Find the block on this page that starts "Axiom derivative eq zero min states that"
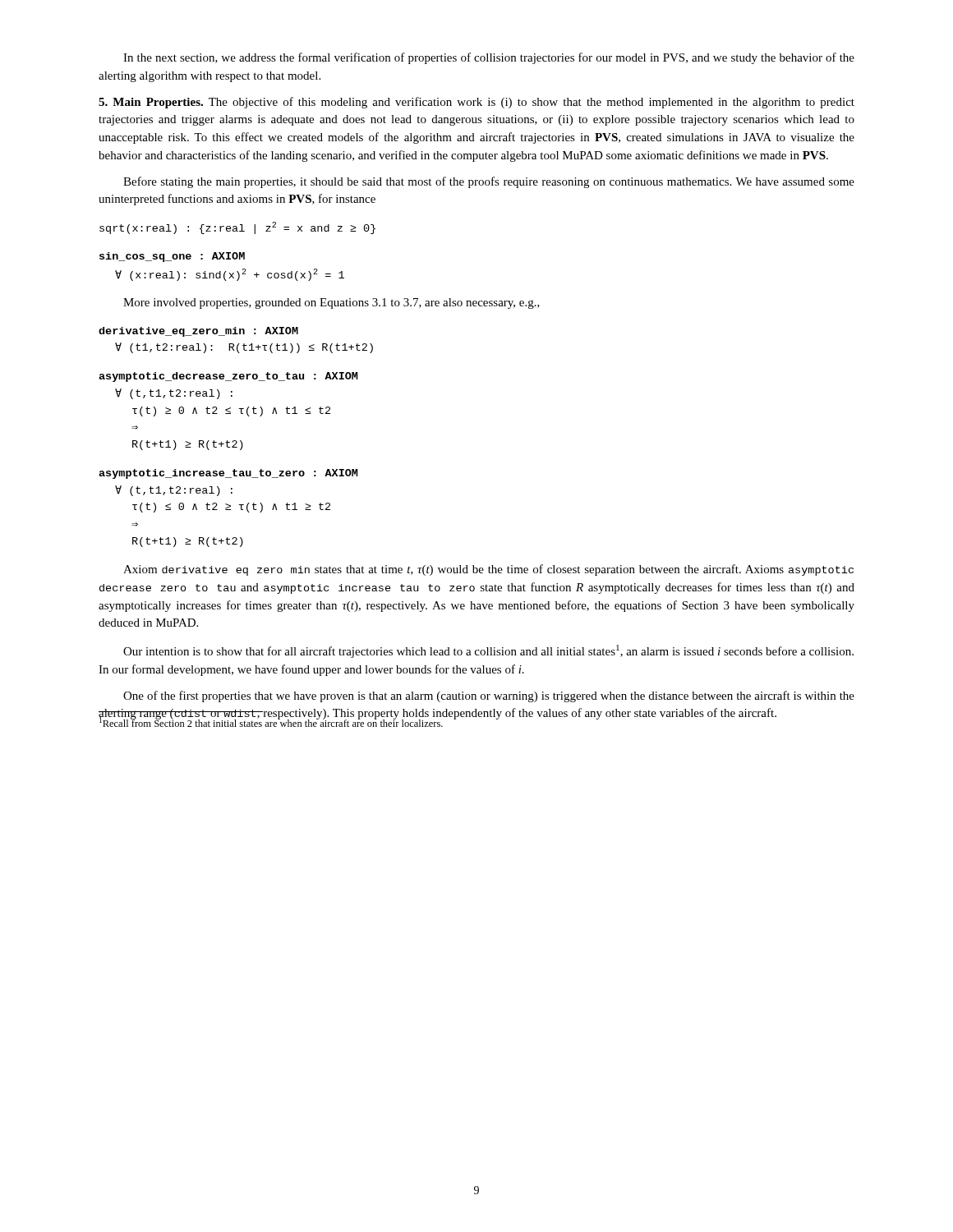953x1232 pixels. [476, 597]
